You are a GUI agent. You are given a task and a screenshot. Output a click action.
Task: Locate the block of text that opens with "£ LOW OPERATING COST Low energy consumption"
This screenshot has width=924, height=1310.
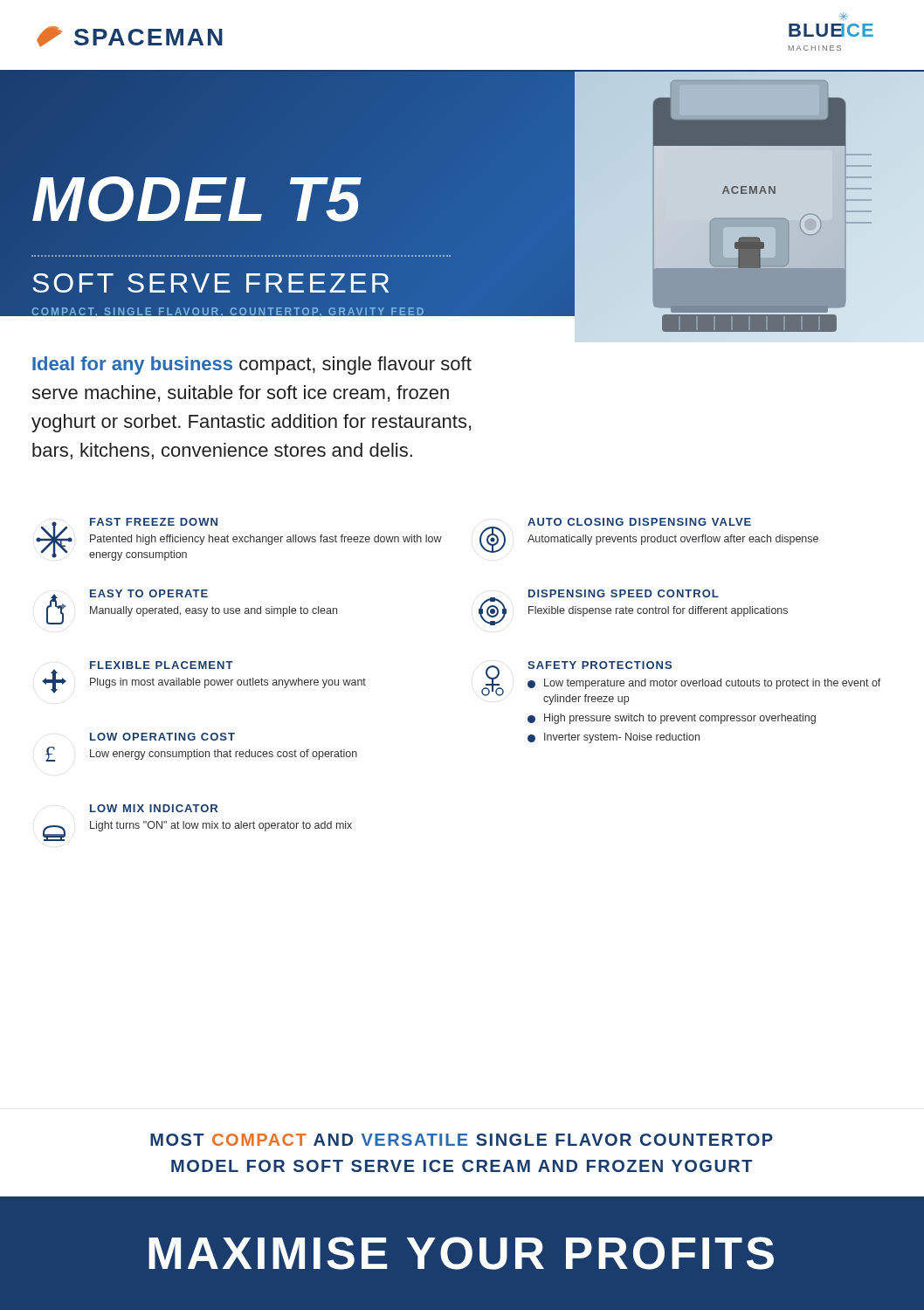coord(194,754)
